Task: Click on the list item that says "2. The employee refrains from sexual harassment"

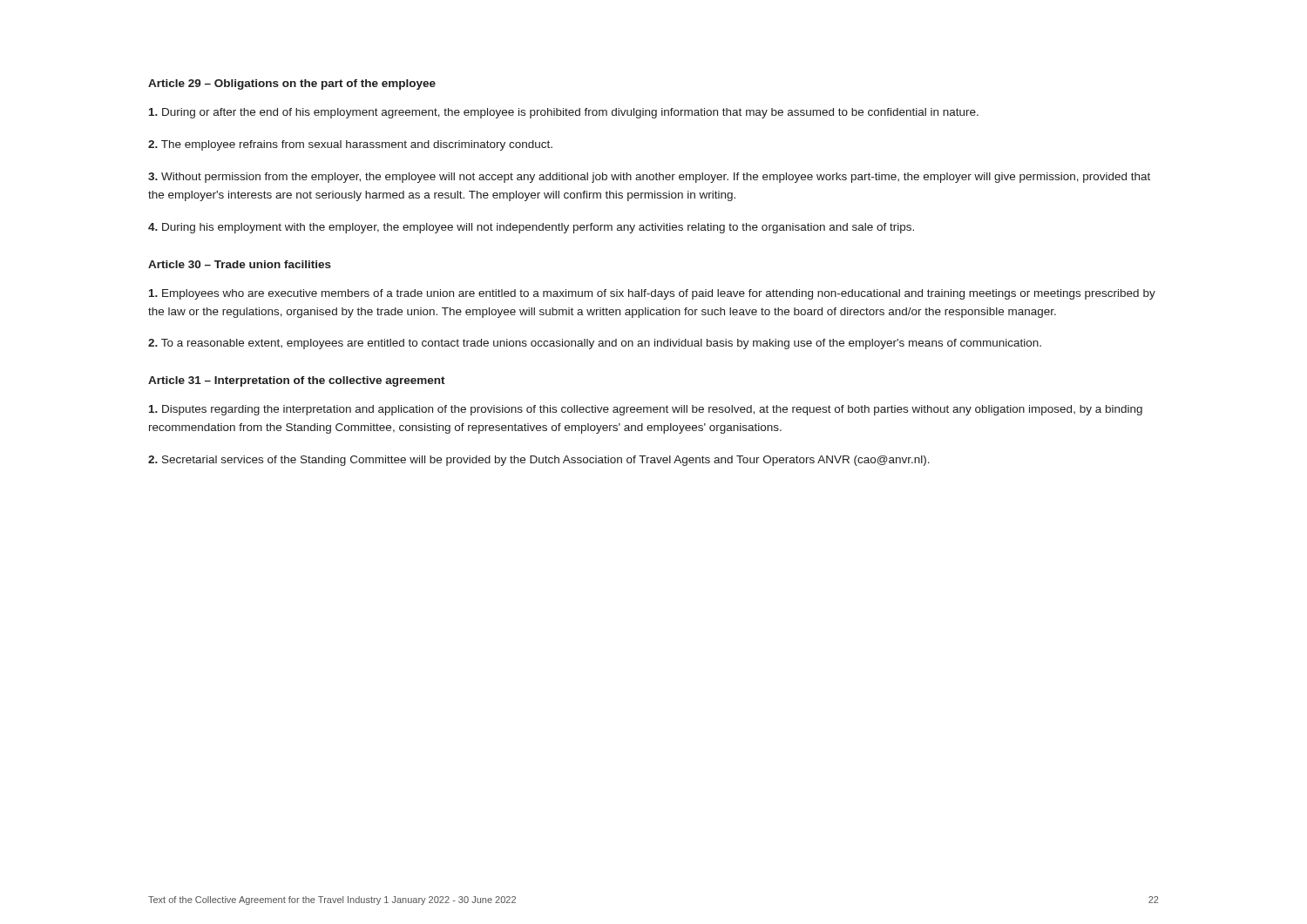Action: pos(351,144)
